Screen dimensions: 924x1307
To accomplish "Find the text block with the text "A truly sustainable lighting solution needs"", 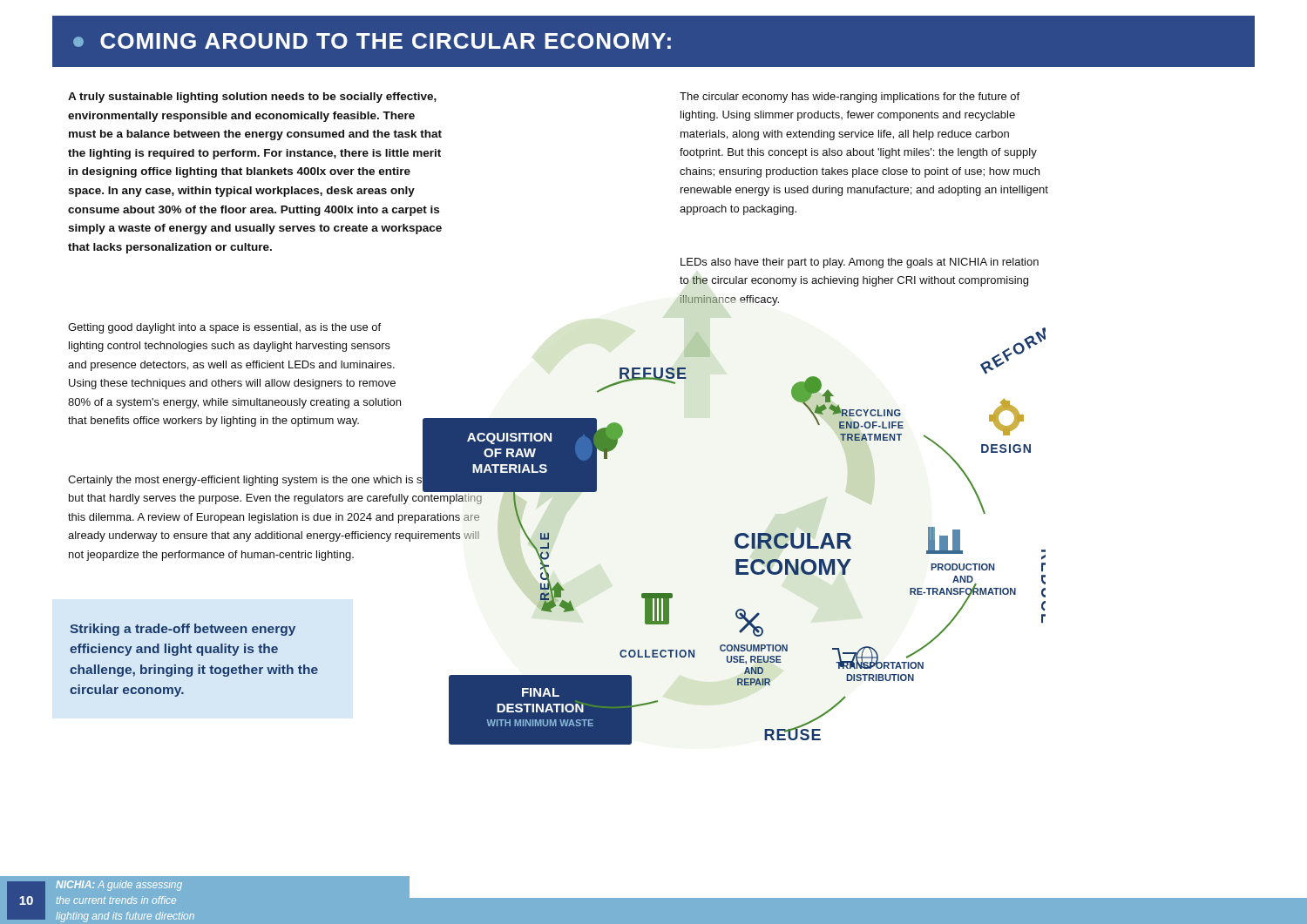I will coord(255,171).
